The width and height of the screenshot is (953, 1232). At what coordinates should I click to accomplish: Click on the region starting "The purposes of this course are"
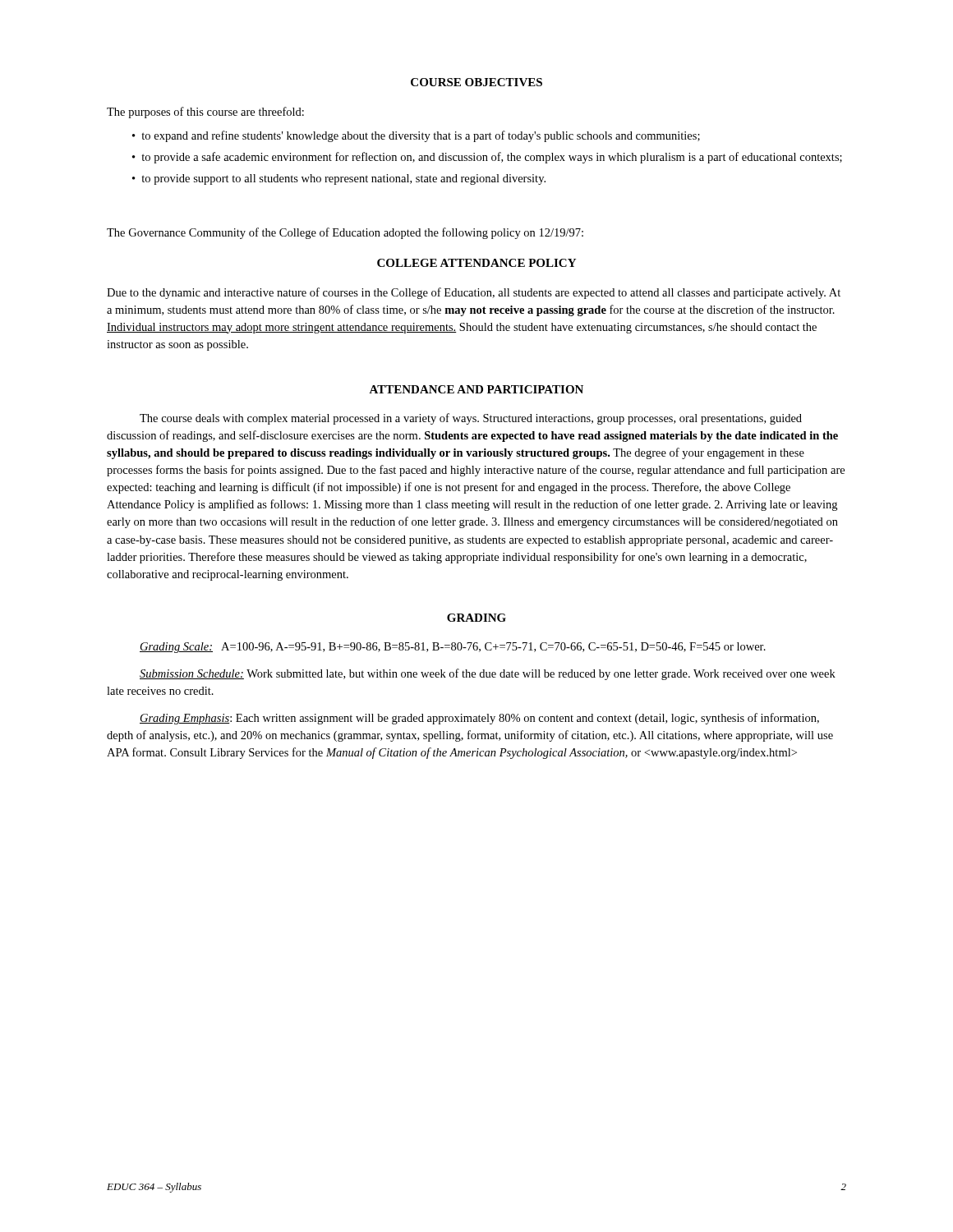206,111
